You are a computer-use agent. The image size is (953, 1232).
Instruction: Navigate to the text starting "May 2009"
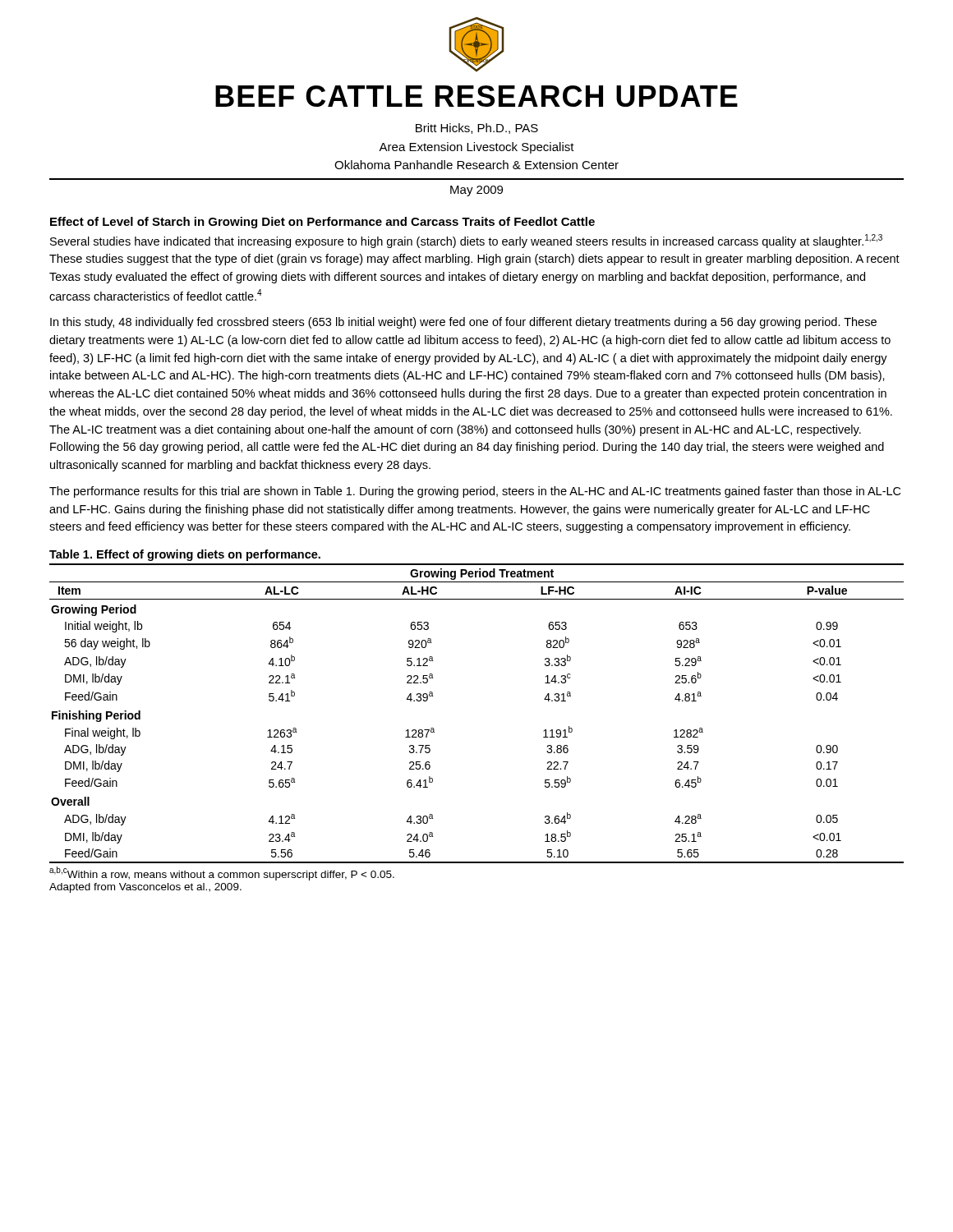point(476,189)
